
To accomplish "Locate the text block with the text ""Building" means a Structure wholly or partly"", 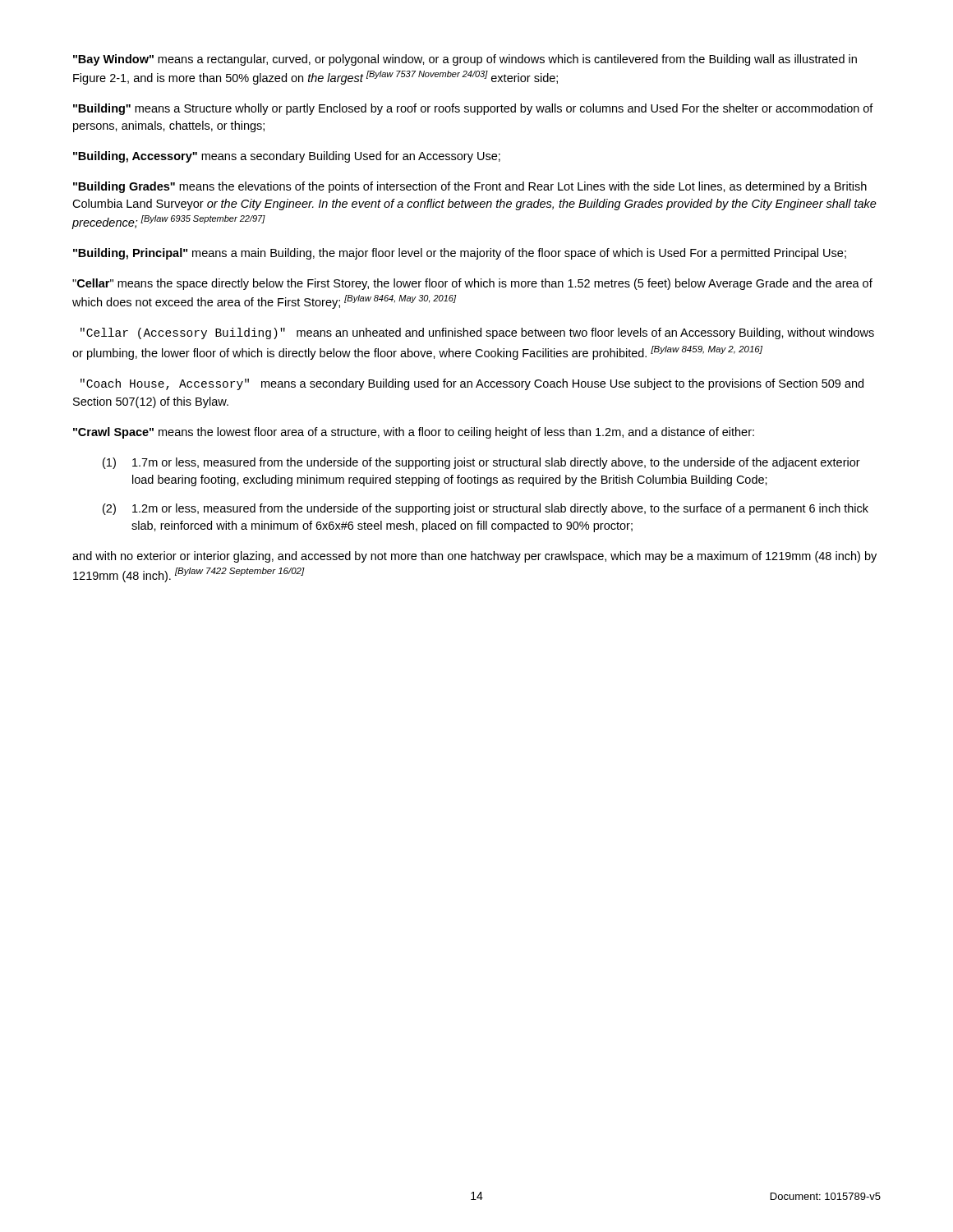I will [476, 117].
